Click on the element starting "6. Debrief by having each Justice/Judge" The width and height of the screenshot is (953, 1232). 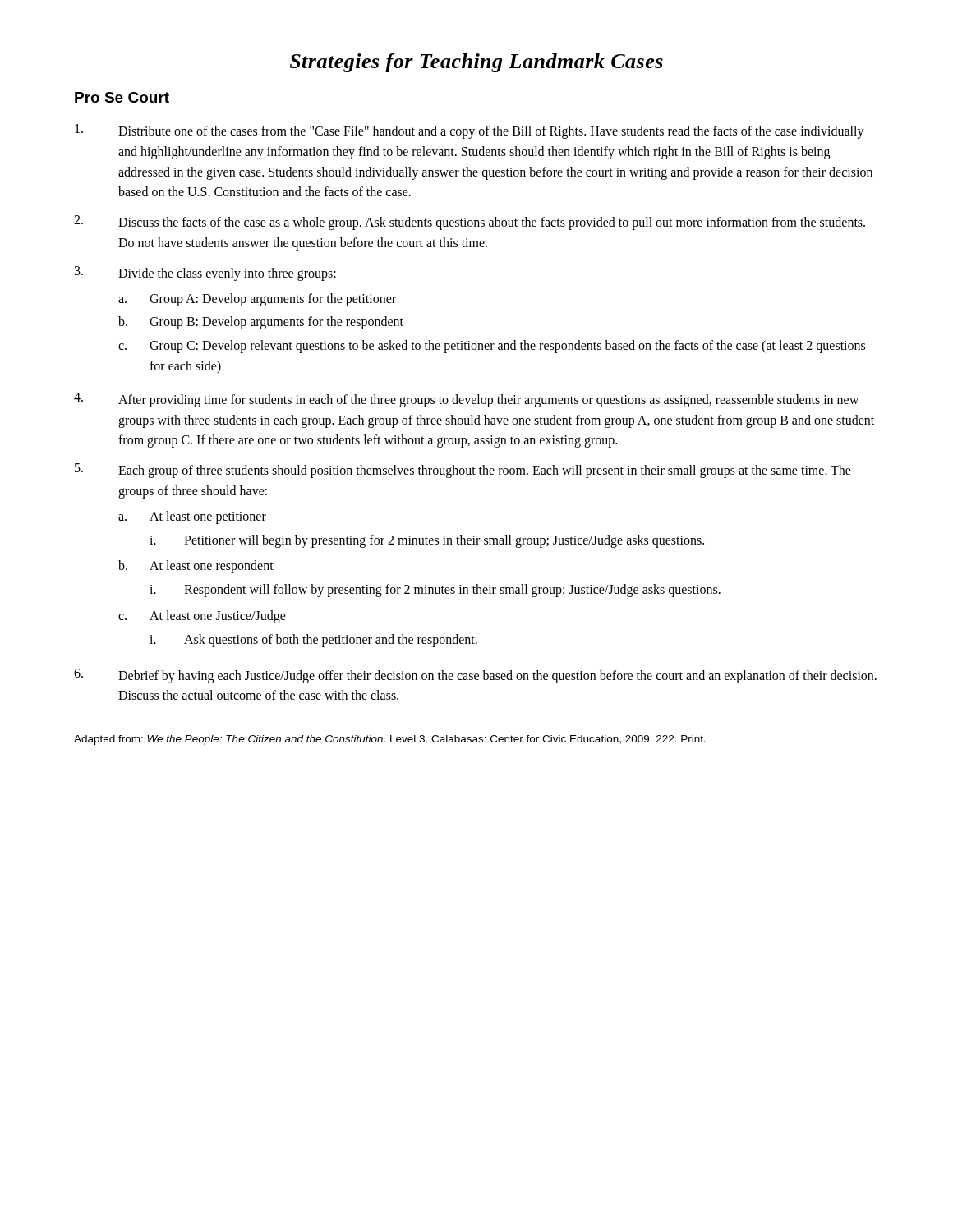point(476,686)
